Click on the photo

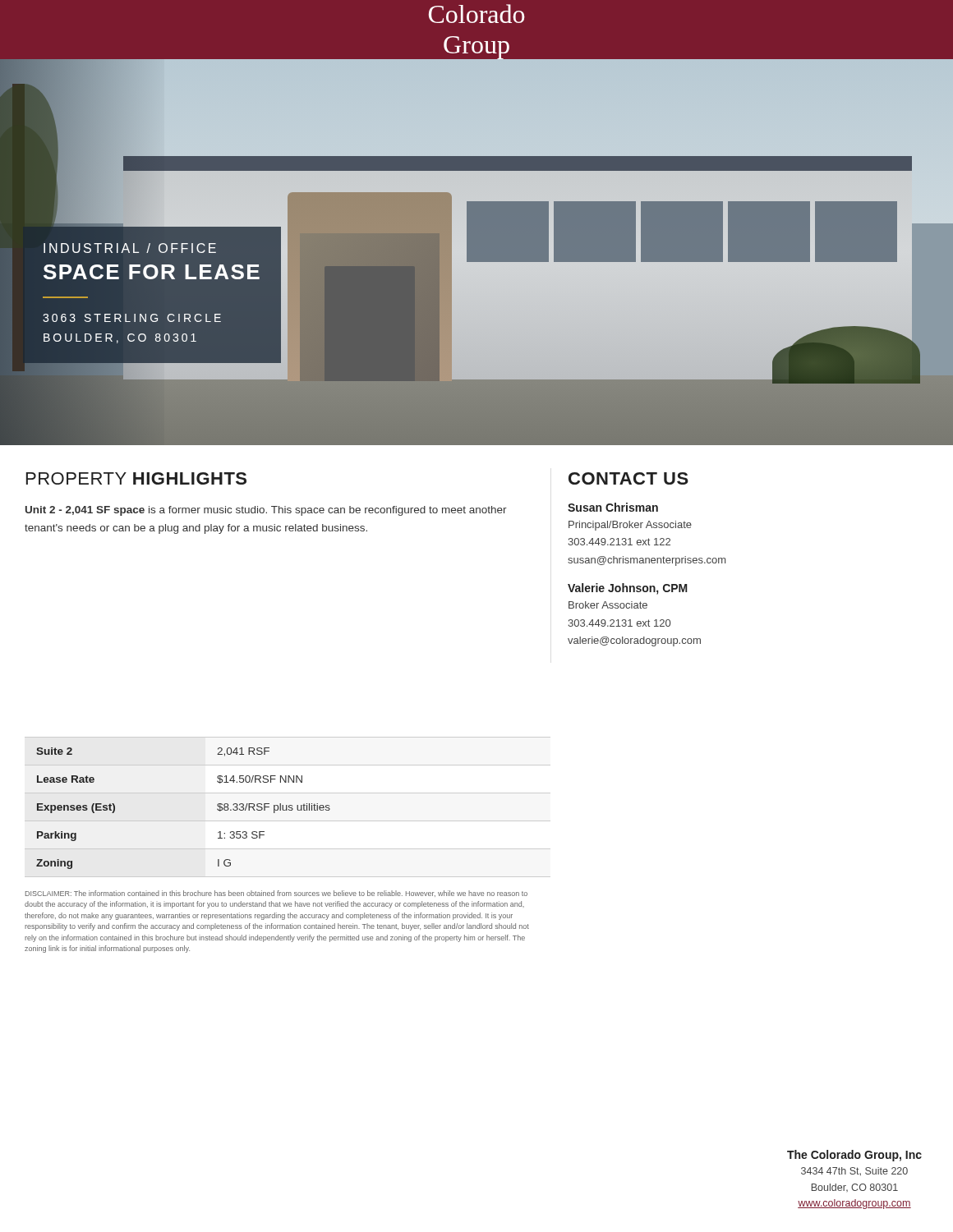pos(476,252)
